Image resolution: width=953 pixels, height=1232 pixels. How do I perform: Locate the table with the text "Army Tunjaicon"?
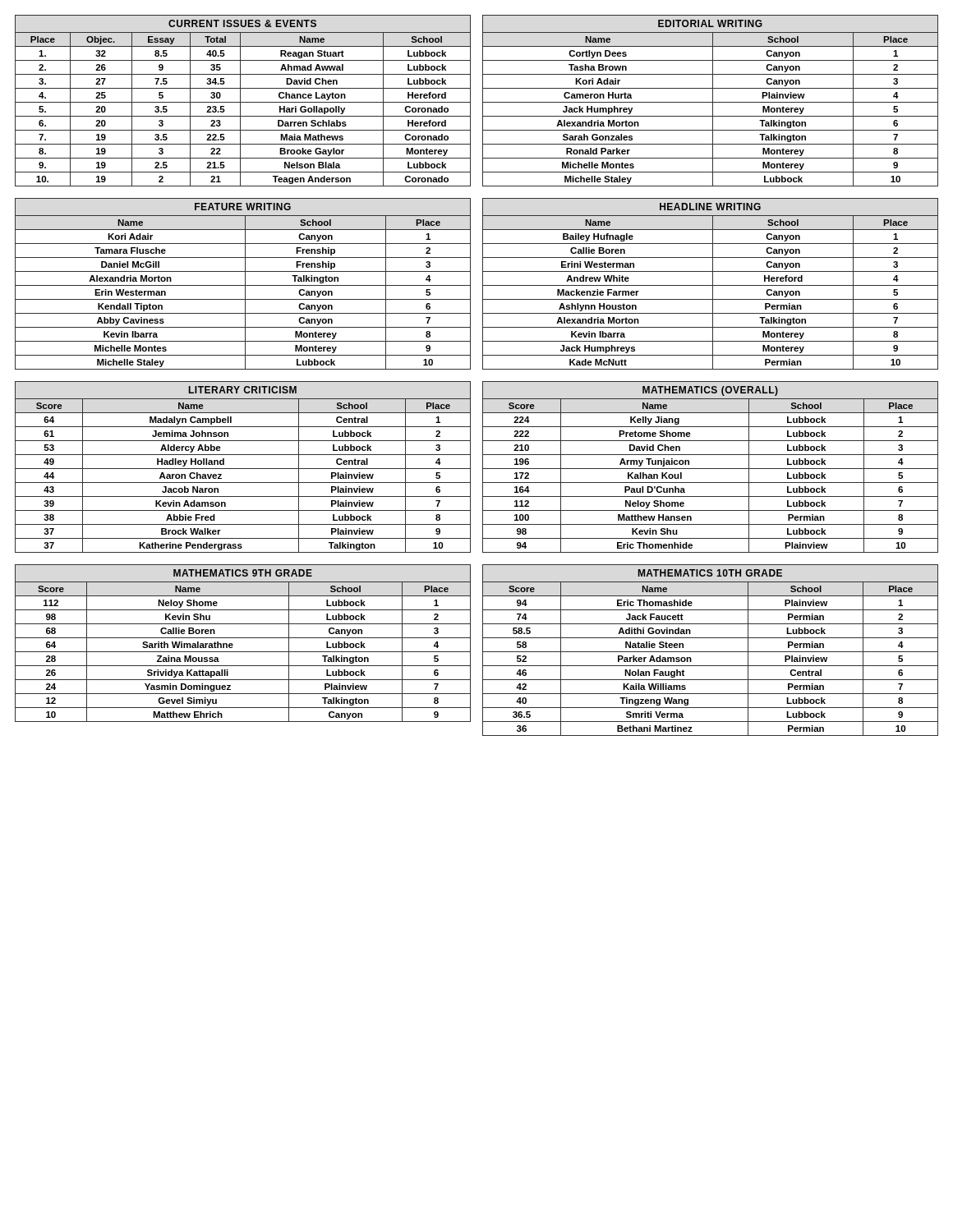tap(710, 467)
